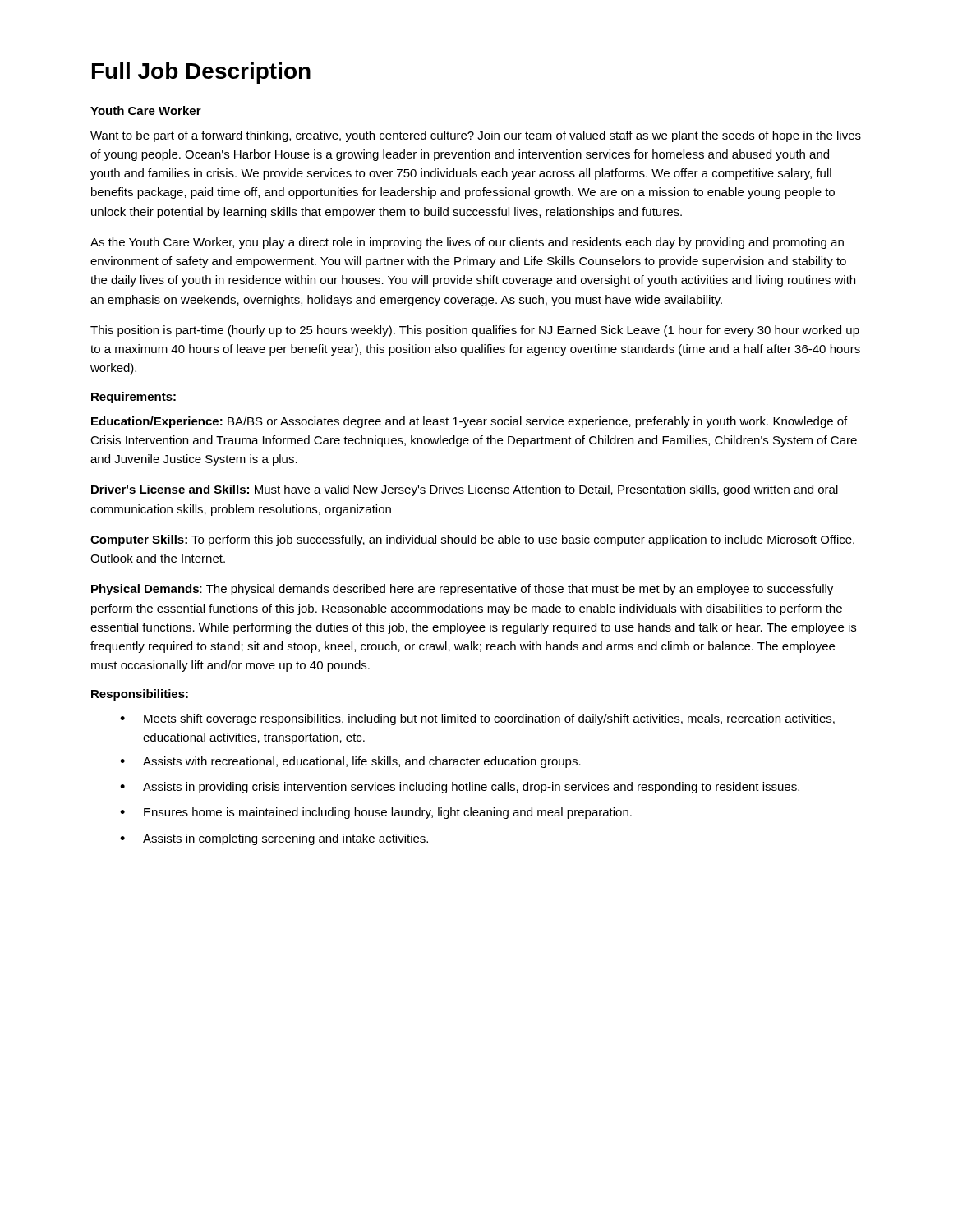Viewport: 953px width, 1232px height.
Task: Find the passage starting "Computer Skills: To perform"
Action: (x=473, y=549)
